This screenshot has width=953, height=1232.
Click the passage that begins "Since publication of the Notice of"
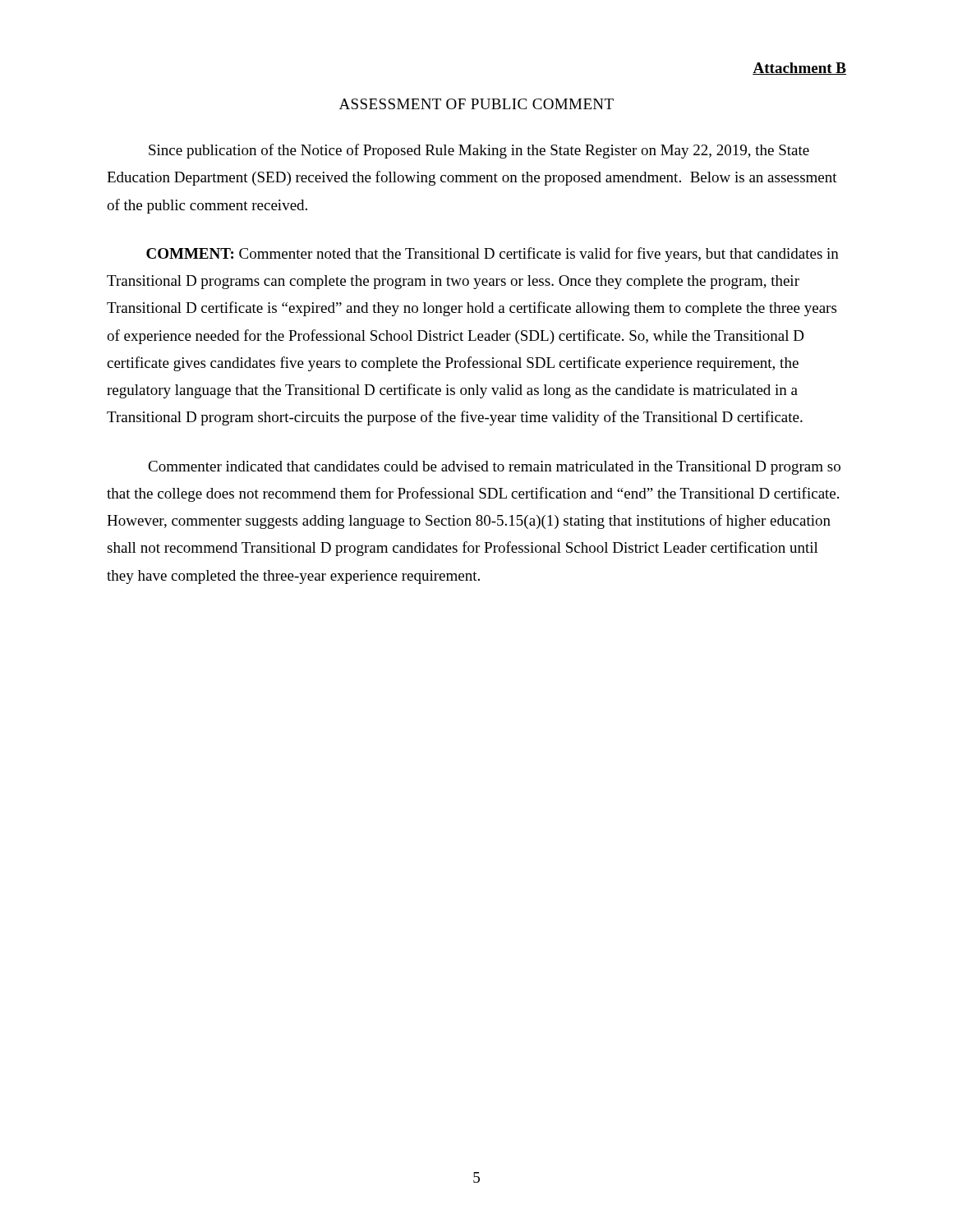(x=472, y=177)
